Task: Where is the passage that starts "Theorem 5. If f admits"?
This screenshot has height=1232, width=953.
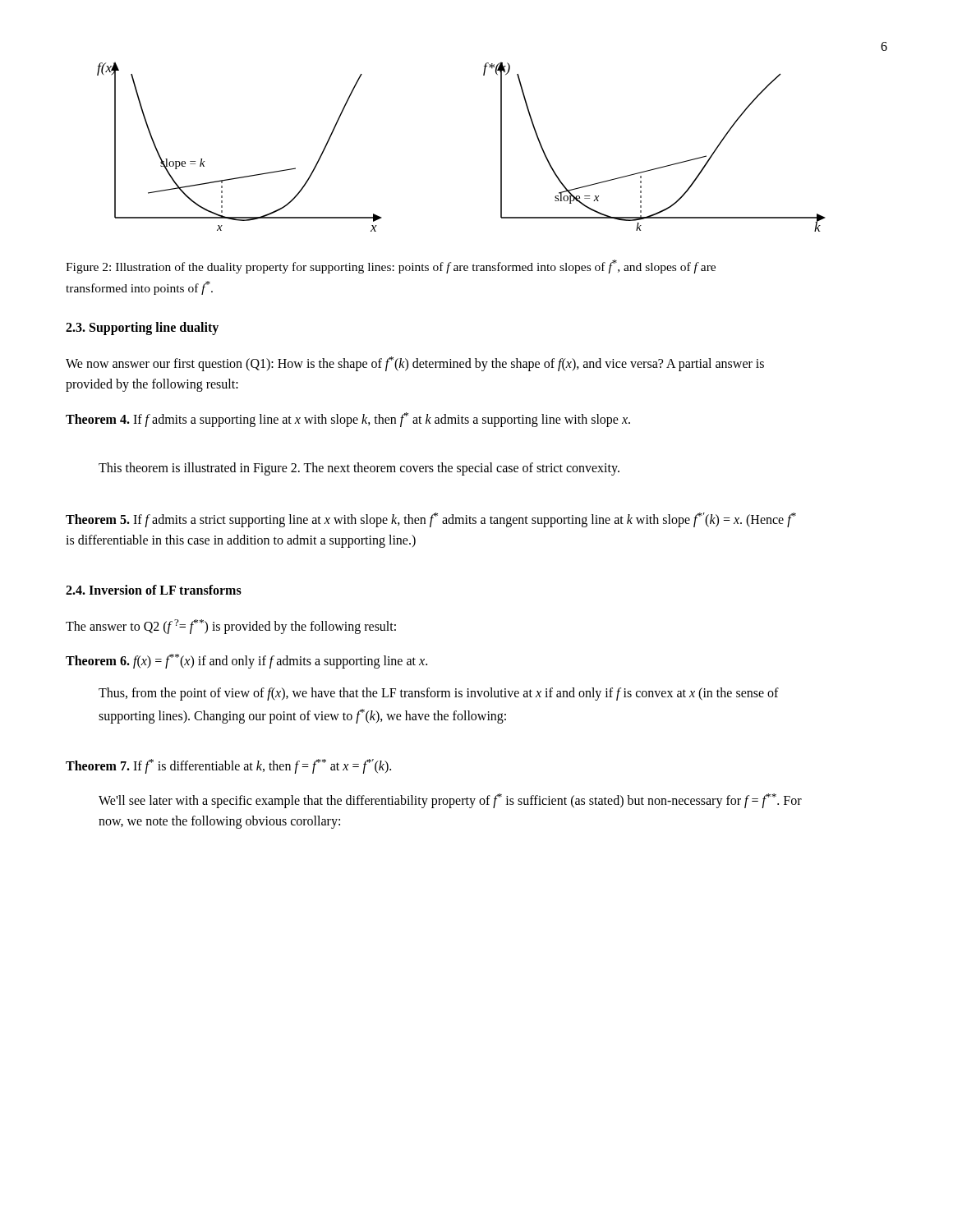Action: coord(431,528)
